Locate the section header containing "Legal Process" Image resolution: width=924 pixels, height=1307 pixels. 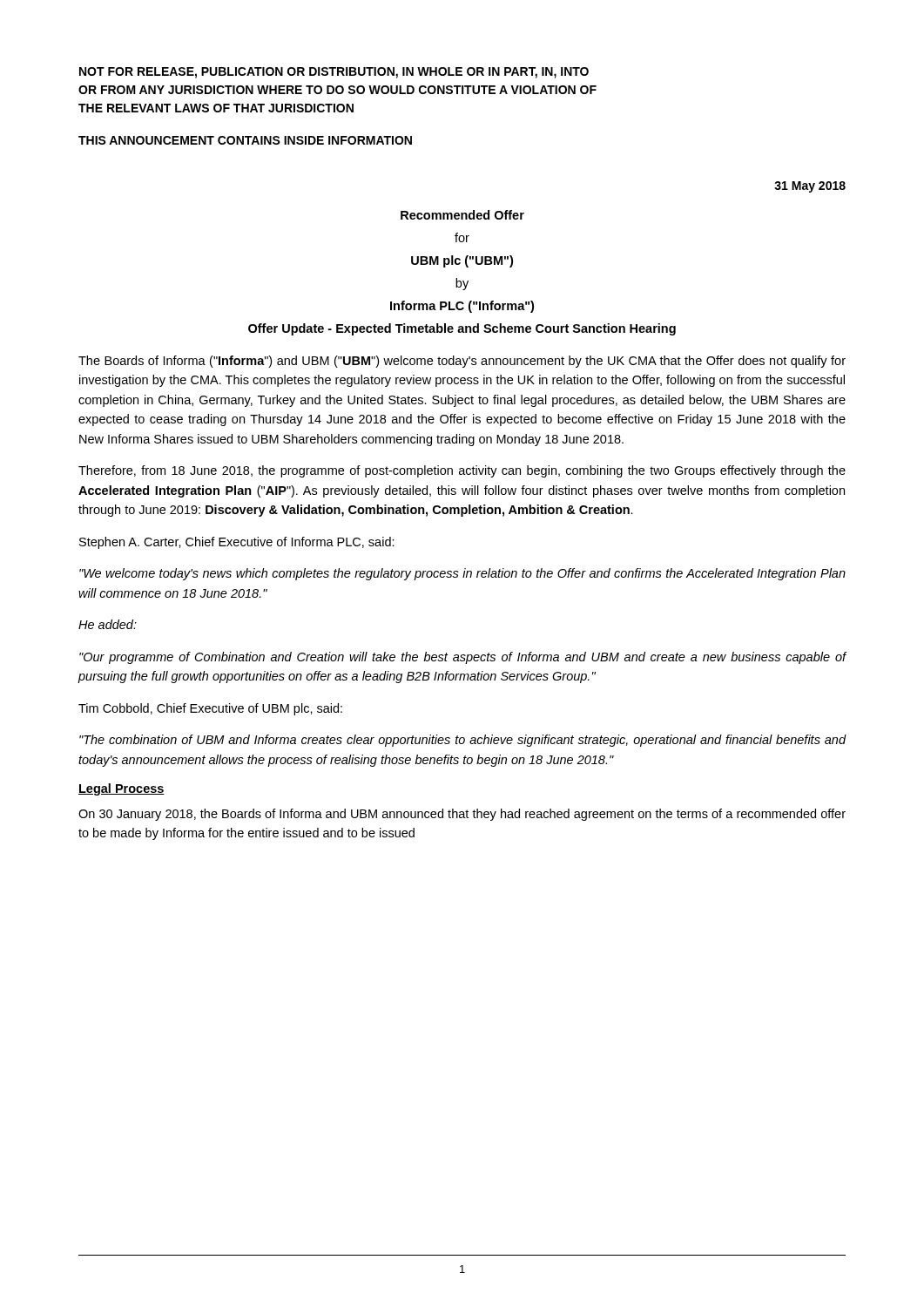[121, 789]
